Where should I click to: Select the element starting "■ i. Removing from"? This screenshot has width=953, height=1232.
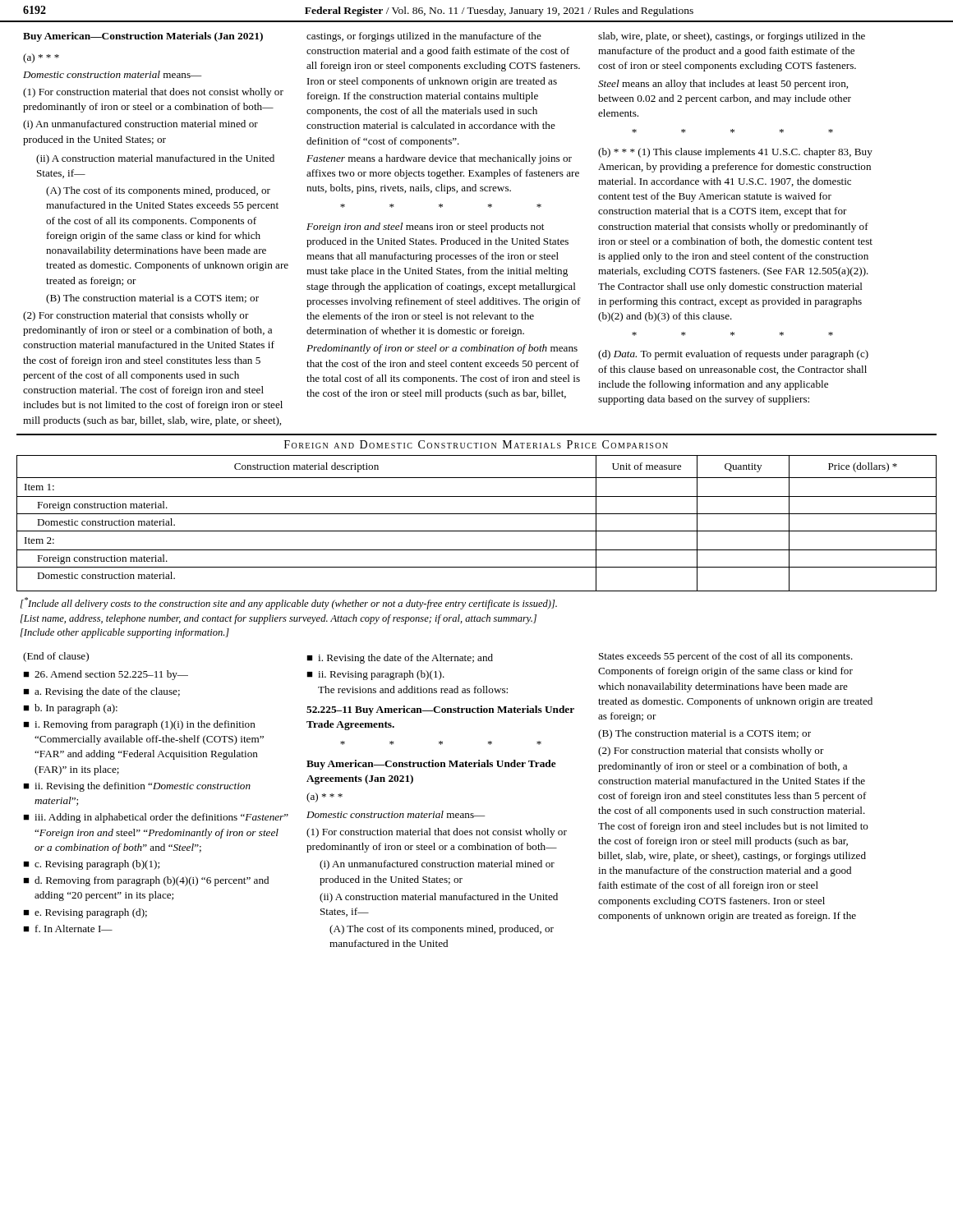click(156, 747)
